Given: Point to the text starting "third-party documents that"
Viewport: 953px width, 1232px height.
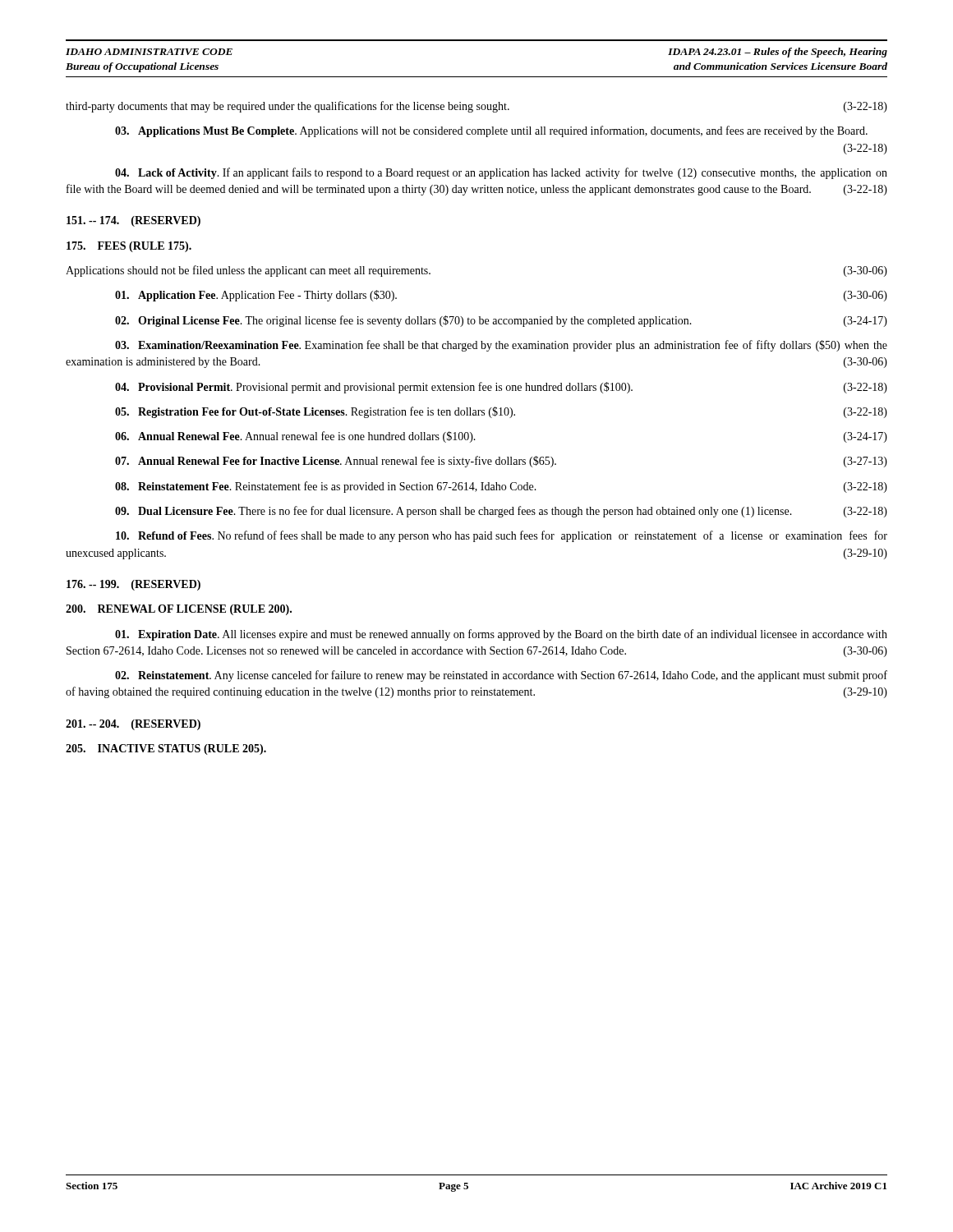Looking at the screenshot, I should tap(476, 107).
